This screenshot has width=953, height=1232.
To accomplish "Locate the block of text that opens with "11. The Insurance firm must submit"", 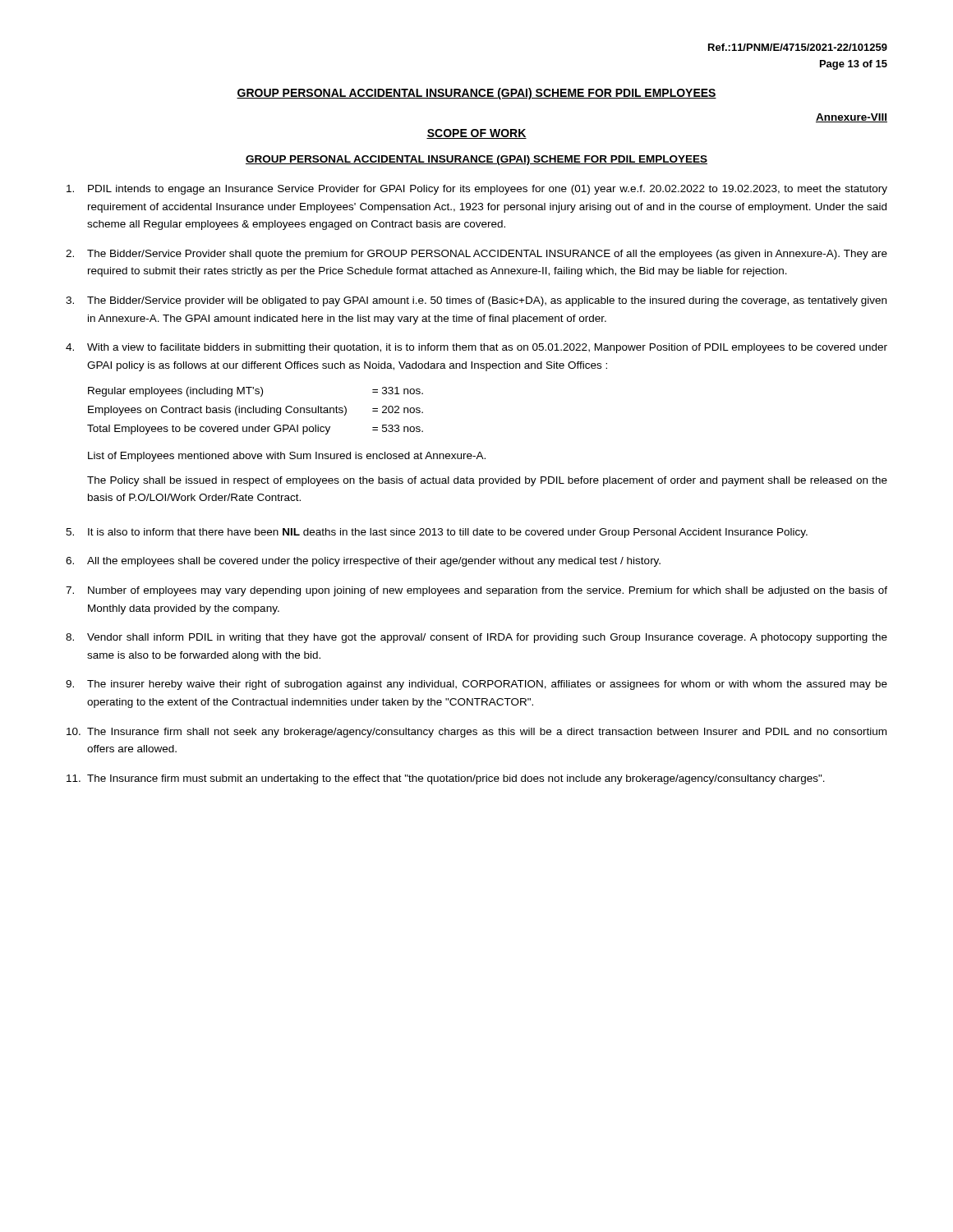I will point(476,778).
